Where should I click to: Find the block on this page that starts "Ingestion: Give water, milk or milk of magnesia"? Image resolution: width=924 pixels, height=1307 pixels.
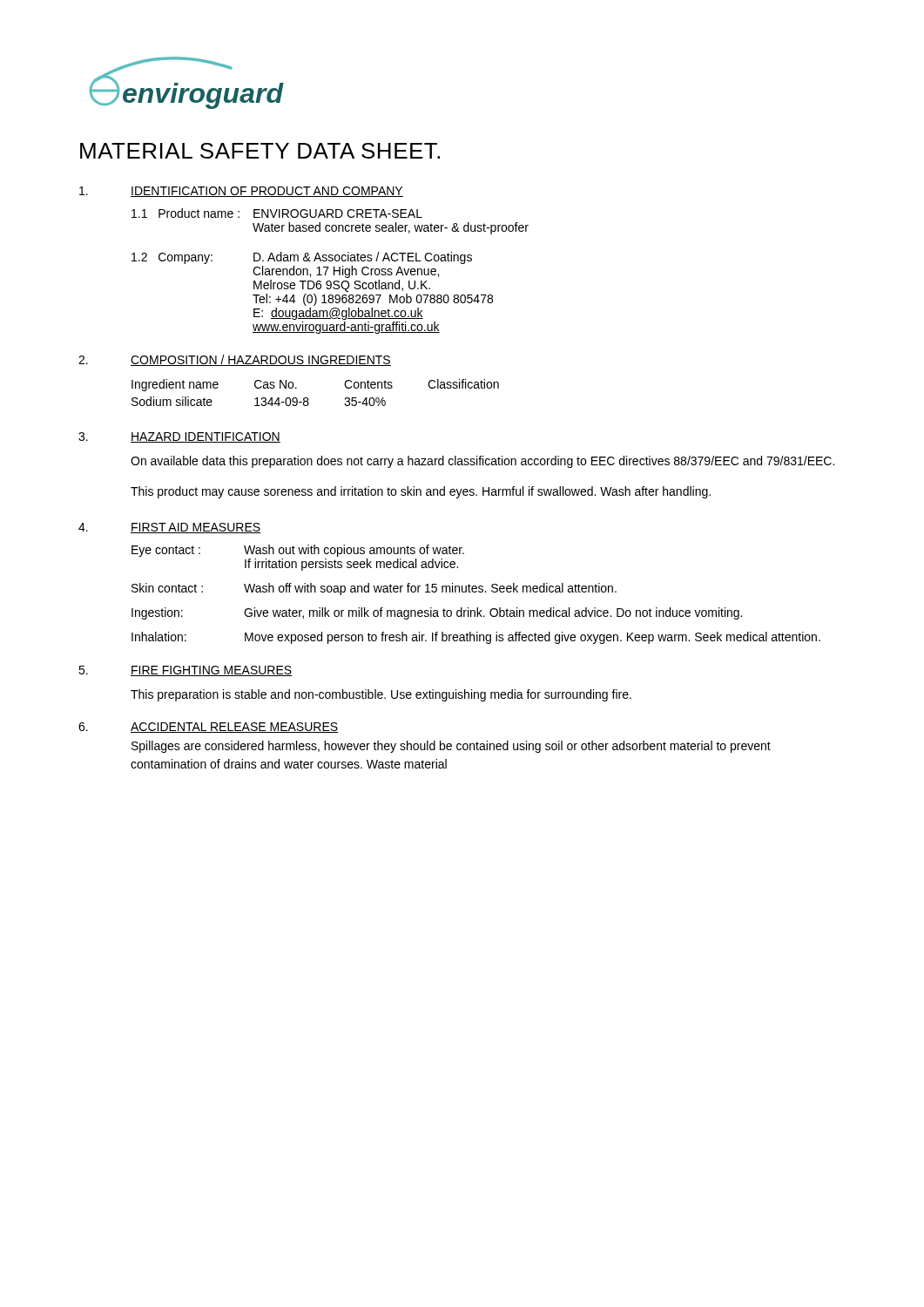tap(488, 613)
